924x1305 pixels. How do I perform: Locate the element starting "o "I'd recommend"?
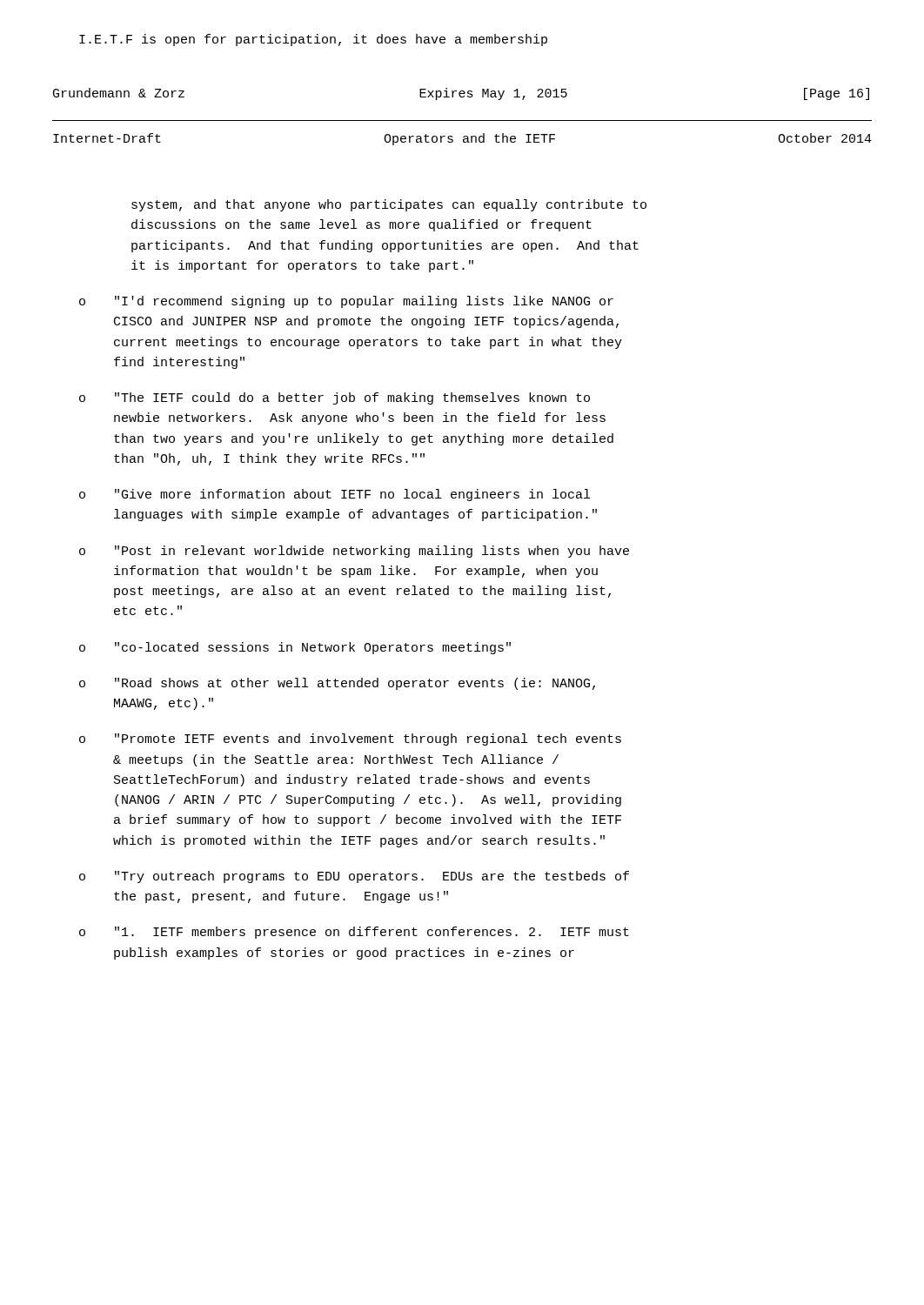pos(462,333)
